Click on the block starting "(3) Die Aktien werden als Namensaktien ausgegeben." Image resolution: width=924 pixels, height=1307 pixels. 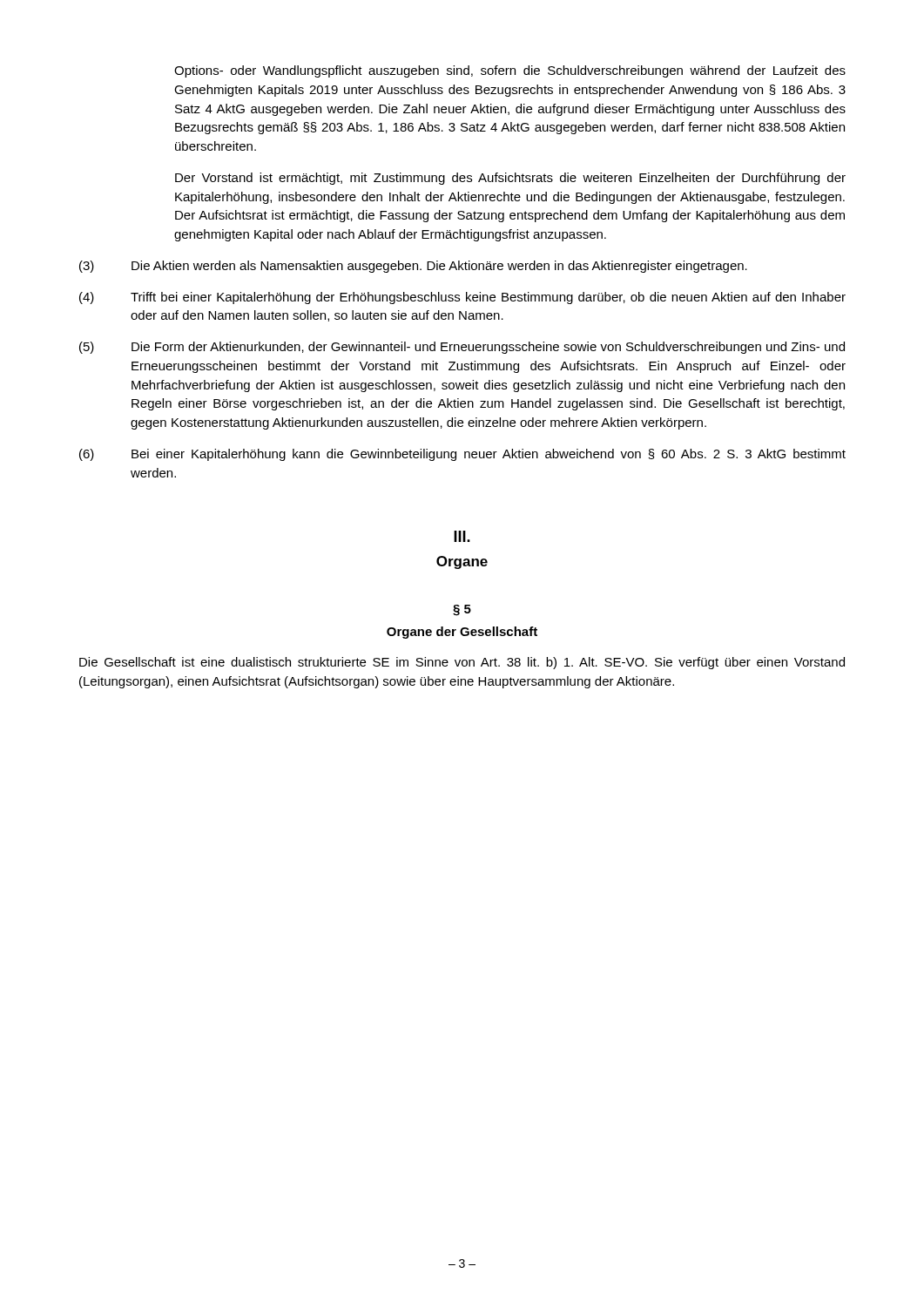click(462, 265)
